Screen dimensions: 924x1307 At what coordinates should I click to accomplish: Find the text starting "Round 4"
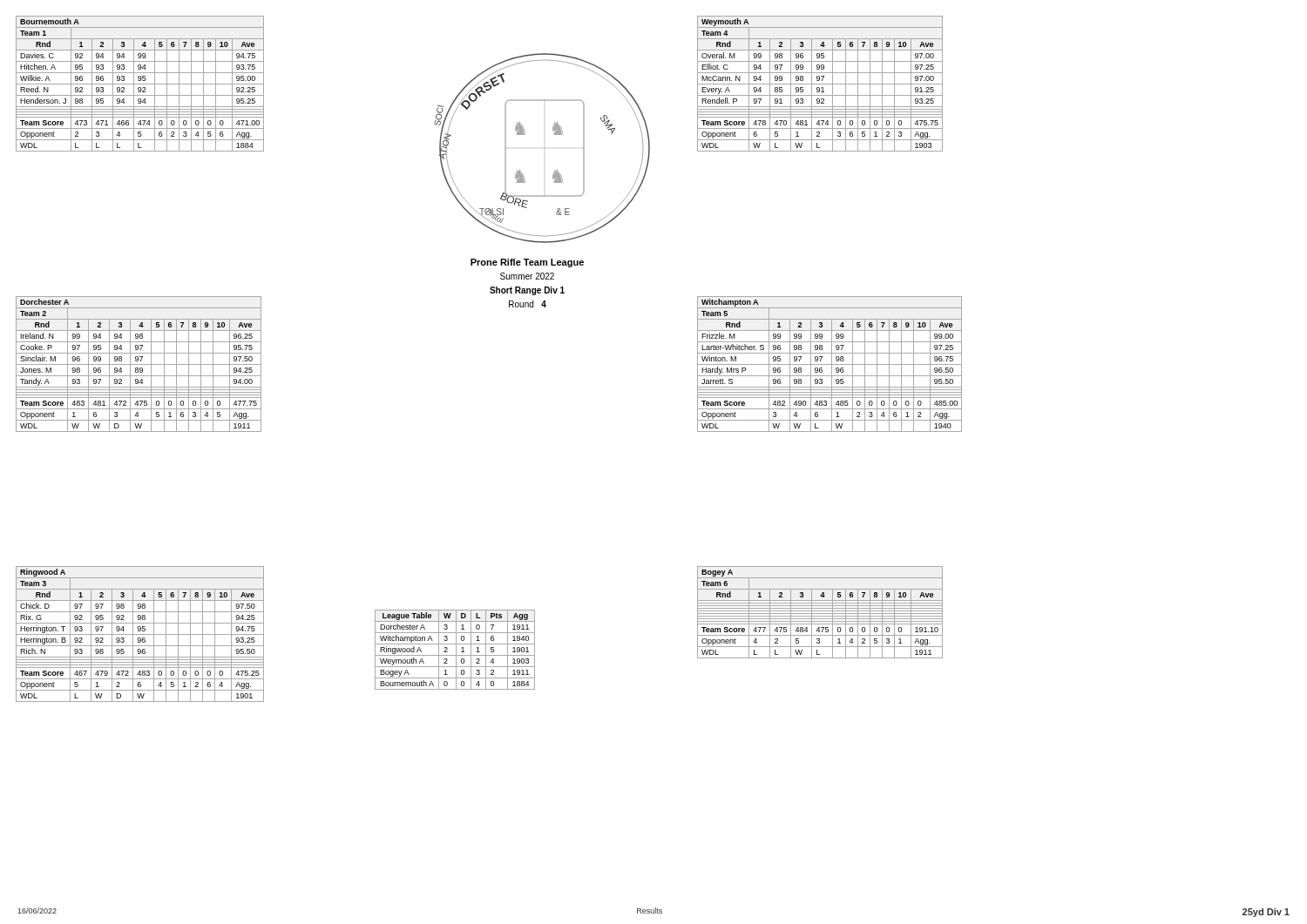(527, 304)
